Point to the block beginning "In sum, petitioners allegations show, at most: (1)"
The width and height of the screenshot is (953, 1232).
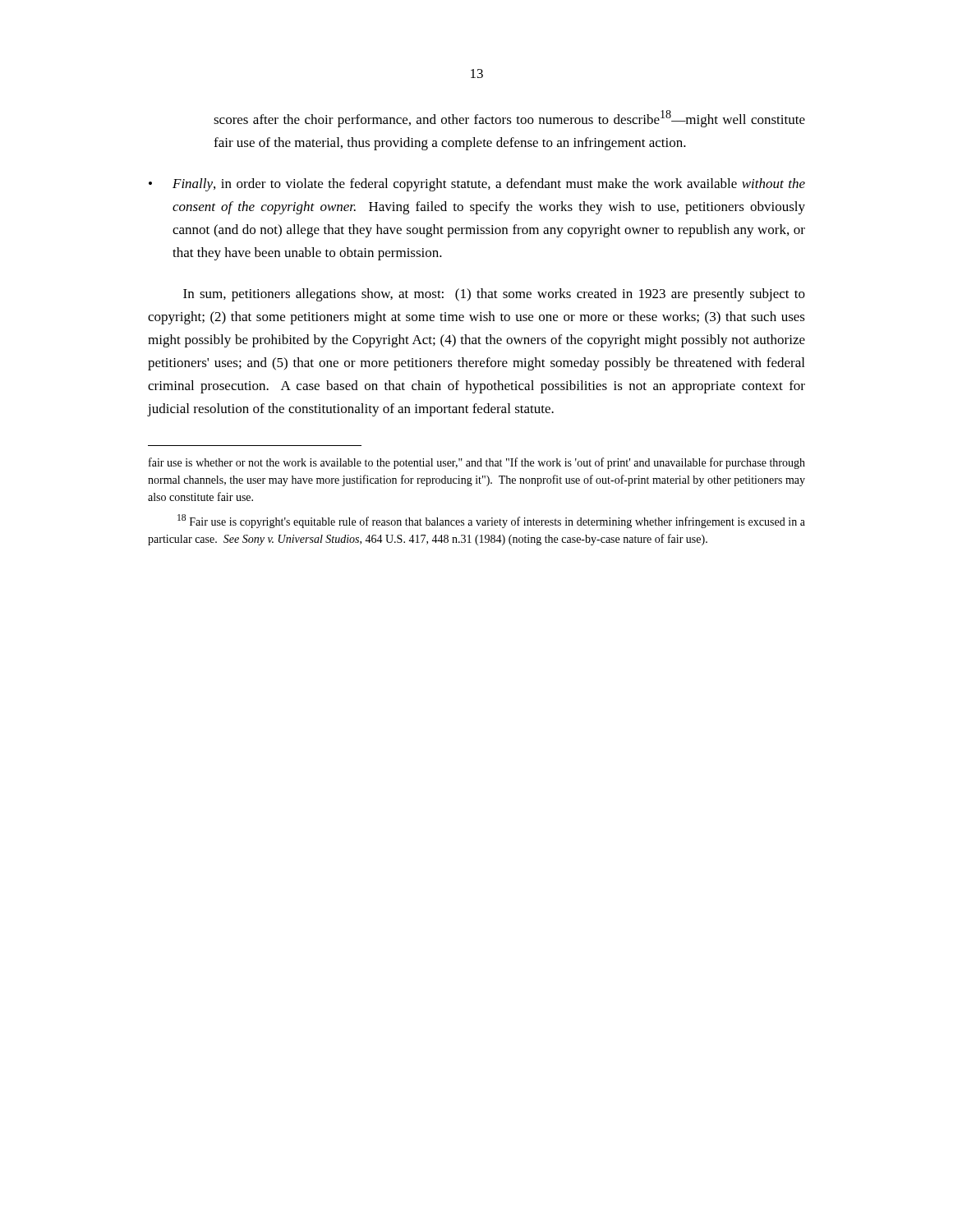coord(476,351)
